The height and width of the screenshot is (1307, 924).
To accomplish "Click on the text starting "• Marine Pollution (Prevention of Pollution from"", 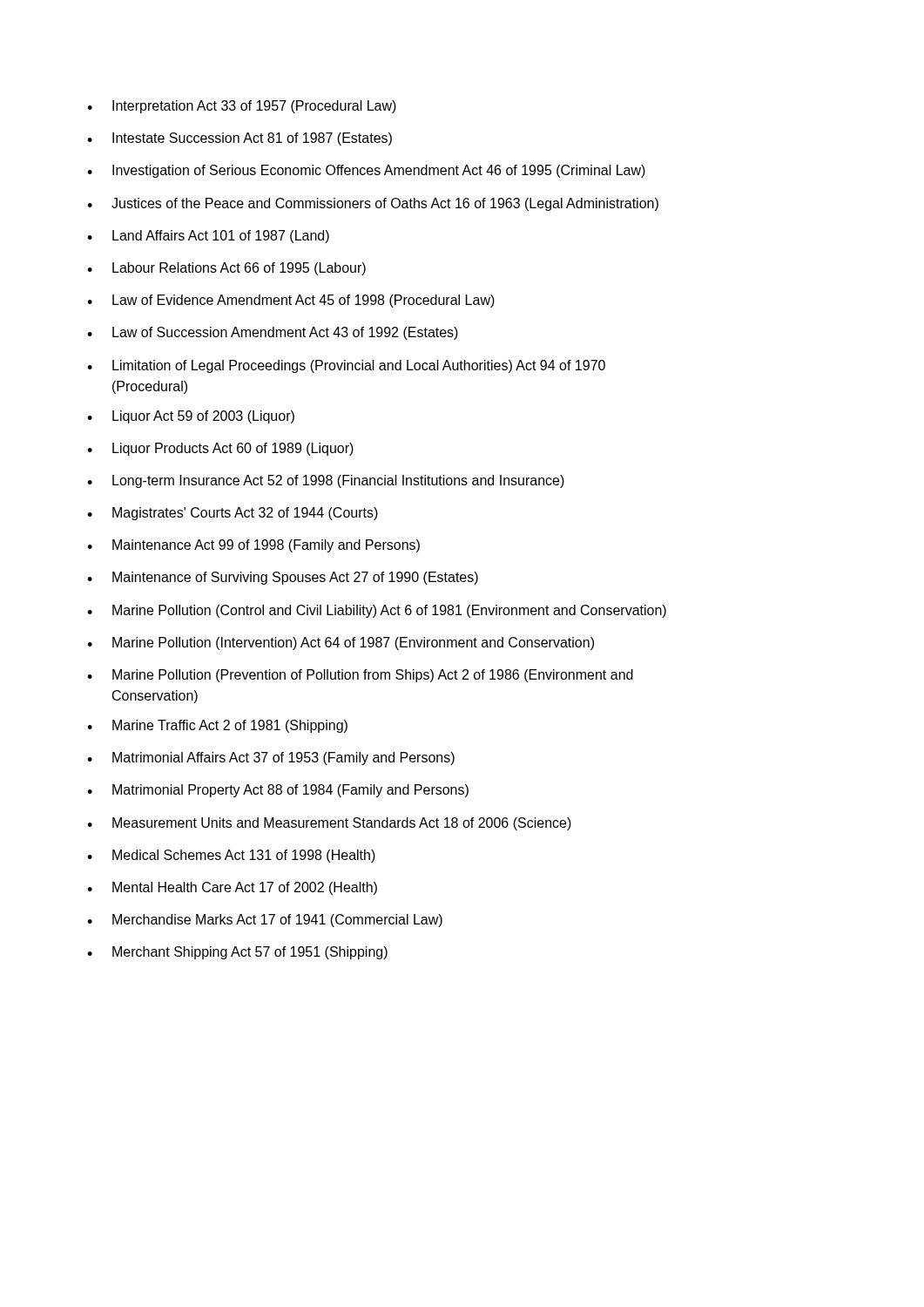I will point(462,686).
